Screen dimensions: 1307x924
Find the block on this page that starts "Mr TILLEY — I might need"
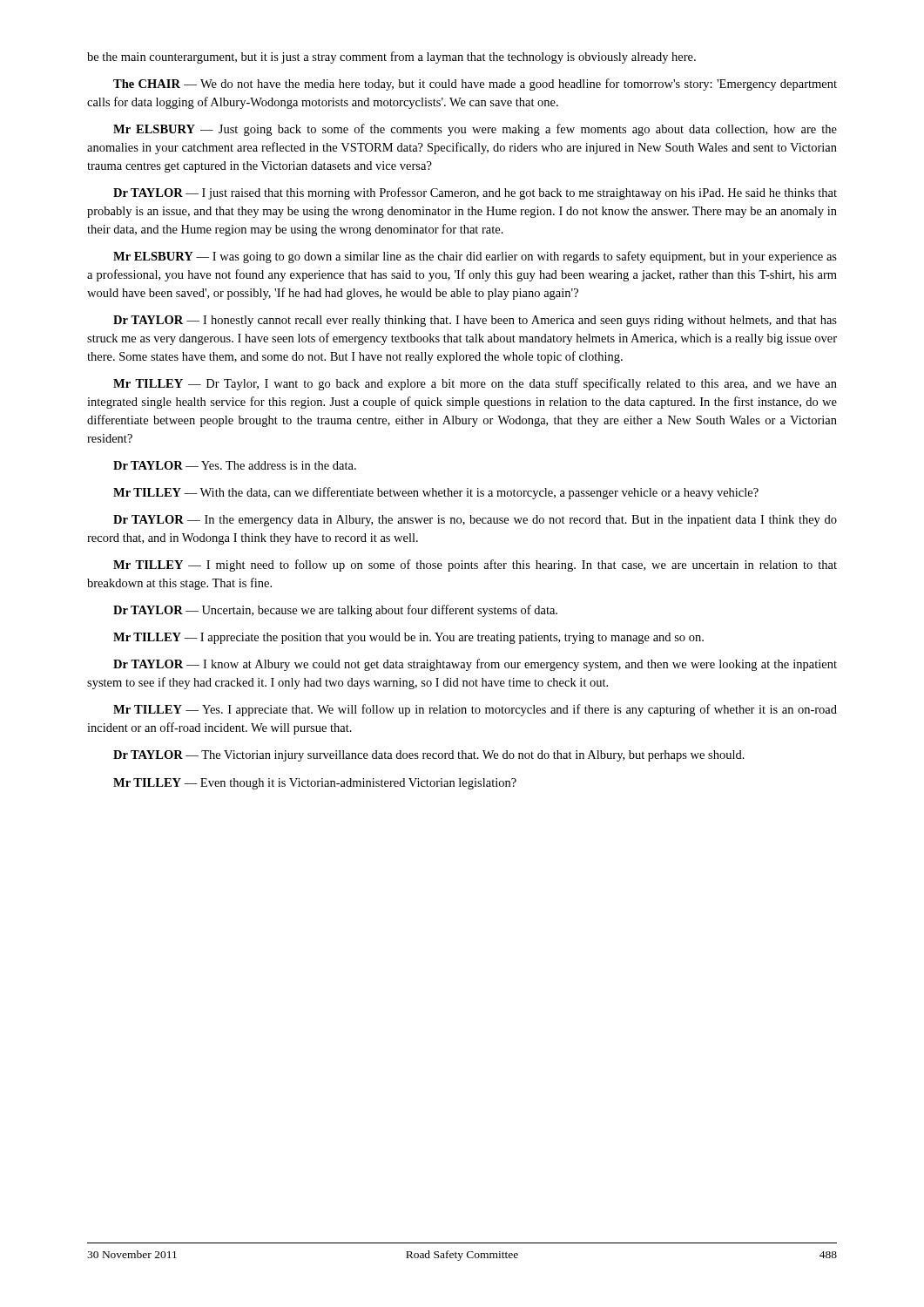click(462, 575)
